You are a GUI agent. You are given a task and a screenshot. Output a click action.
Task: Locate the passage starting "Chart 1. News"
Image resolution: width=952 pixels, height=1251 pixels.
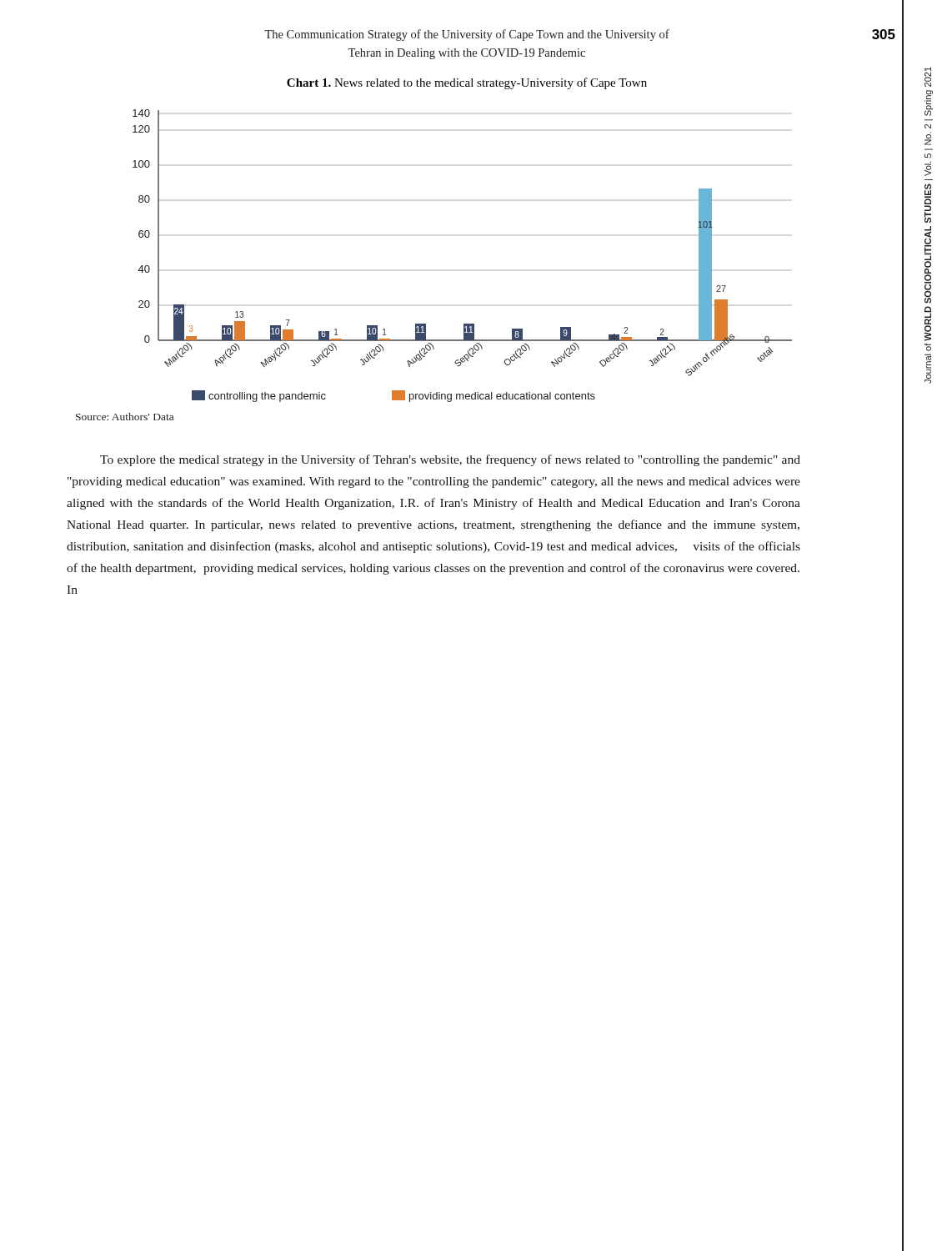pos(467,83)
